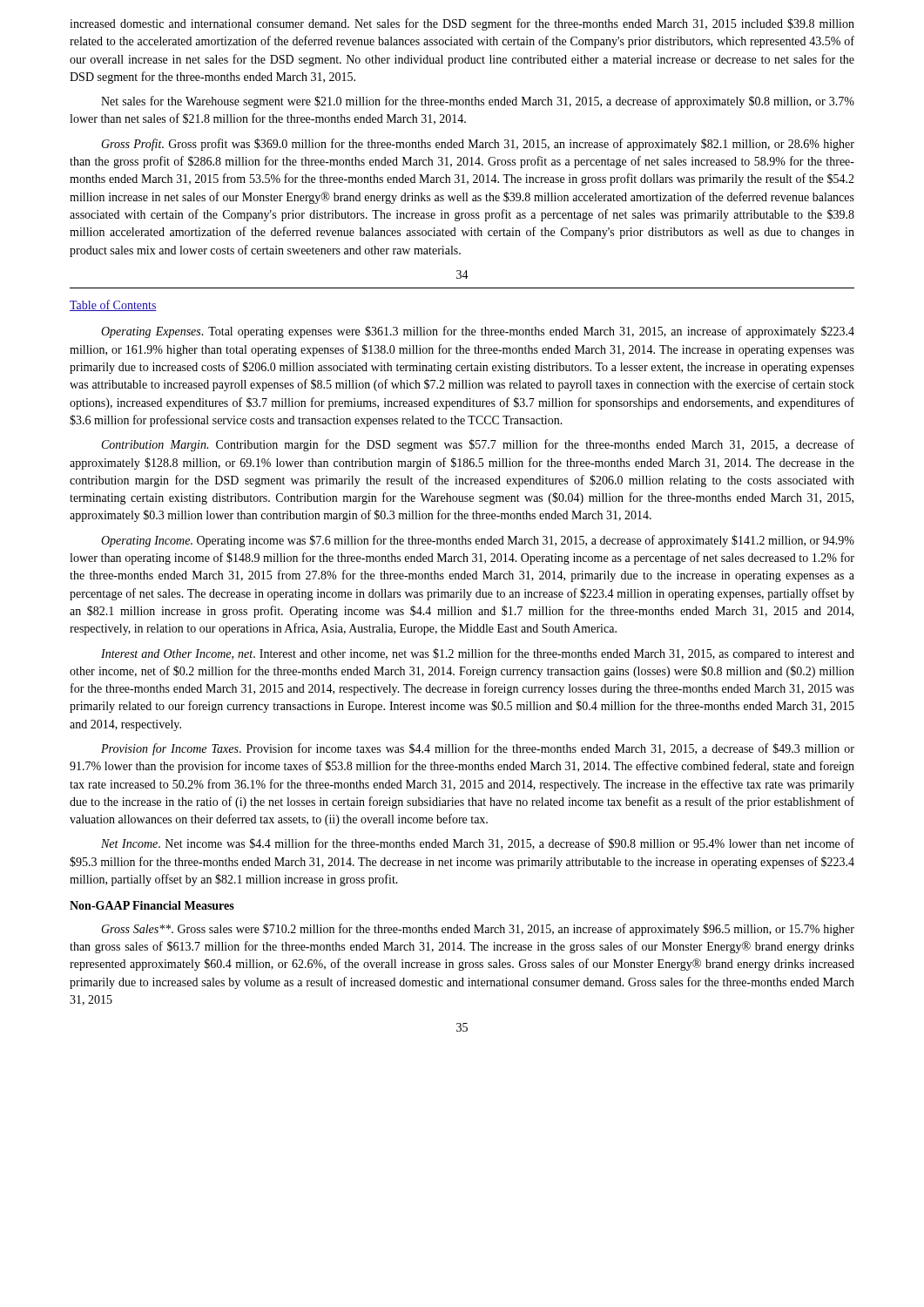Navigate to the text starting "Operating Income. Operating income was"
The height and width of the screenshot is (1307, 924).
[x=462, y=585]
